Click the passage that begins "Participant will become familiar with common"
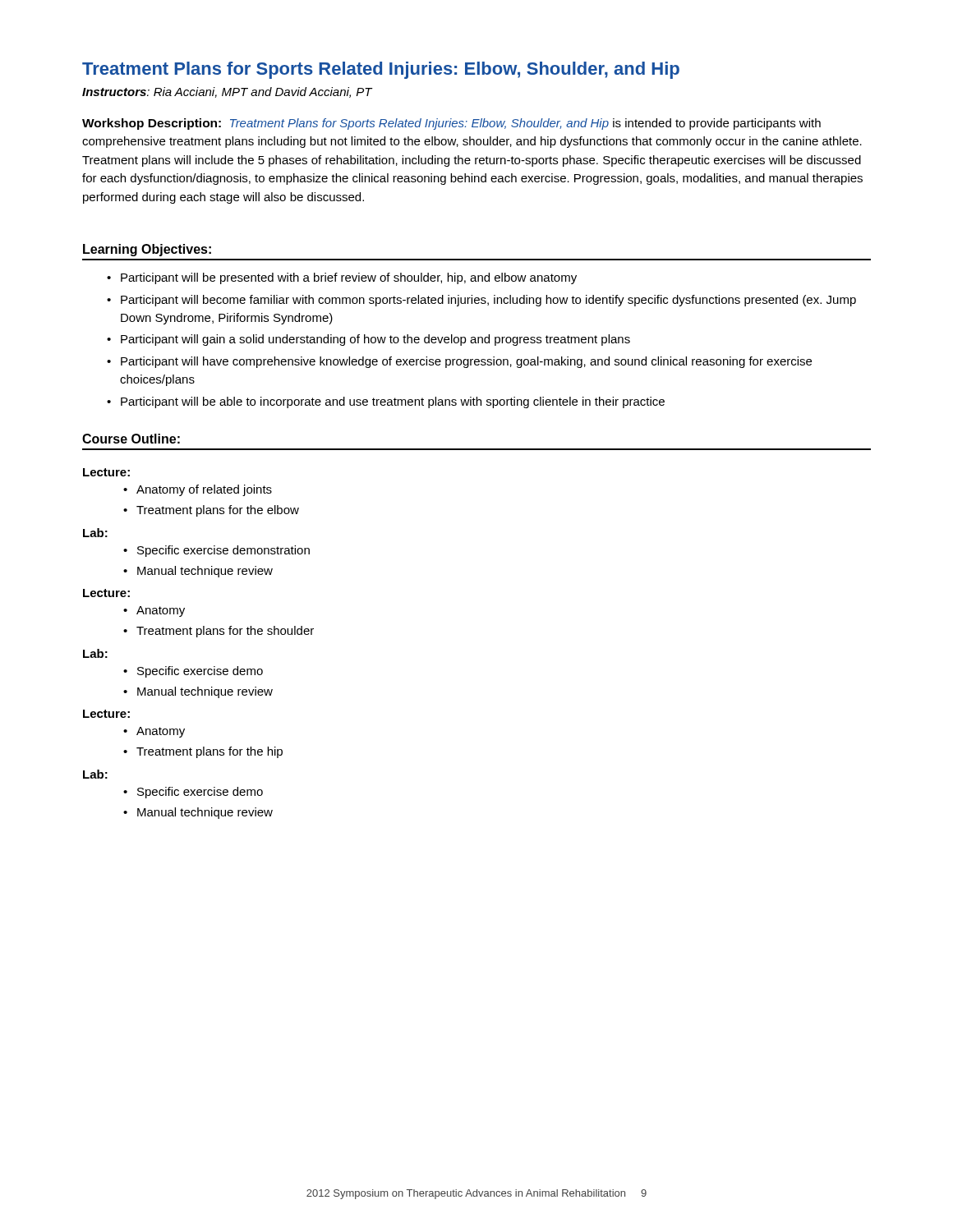Viewport: 953px width, 1232px height. coord(488,308)
